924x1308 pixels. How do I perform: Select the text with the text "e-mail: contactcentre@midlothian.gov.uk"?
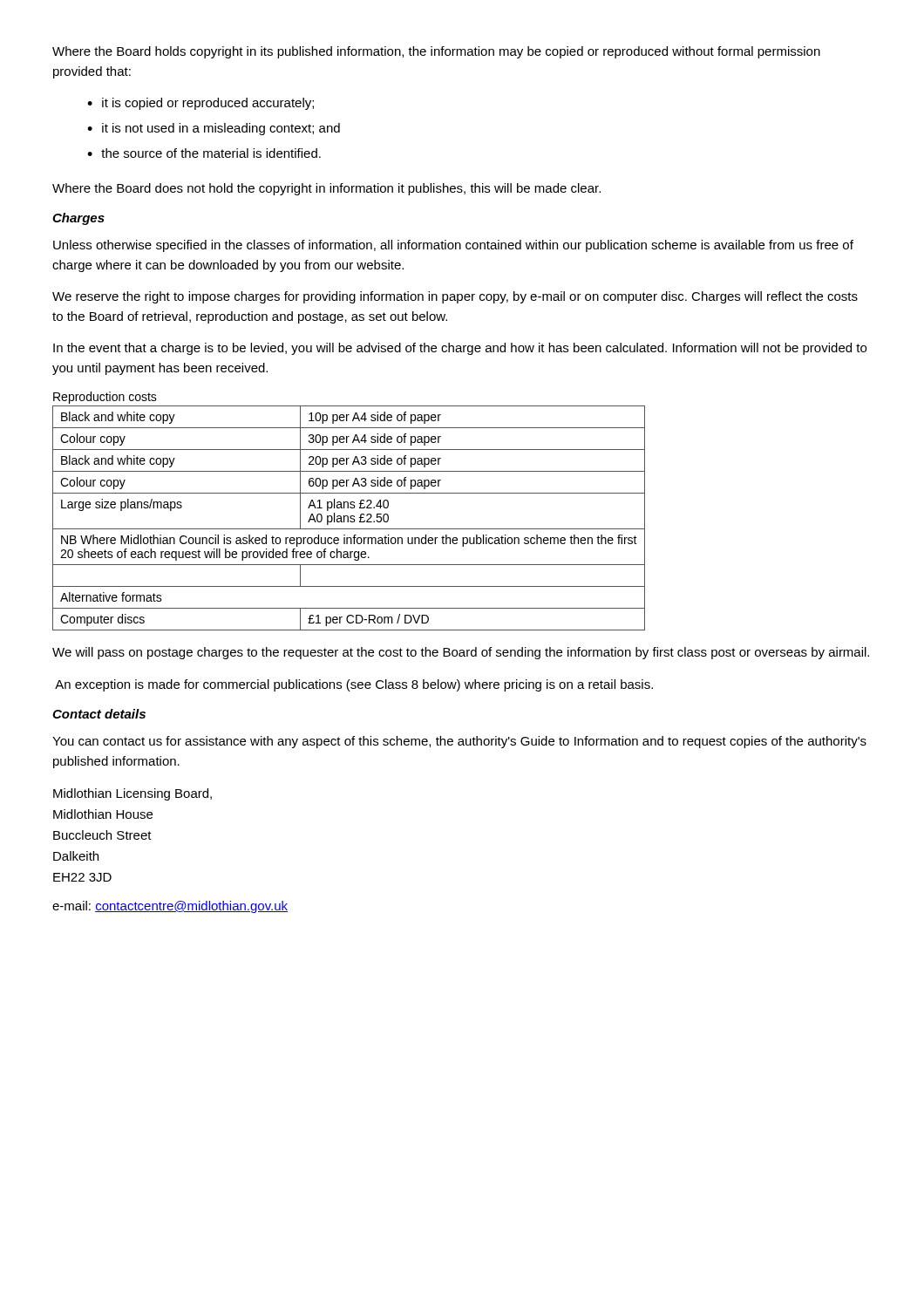tap(170, 906)
